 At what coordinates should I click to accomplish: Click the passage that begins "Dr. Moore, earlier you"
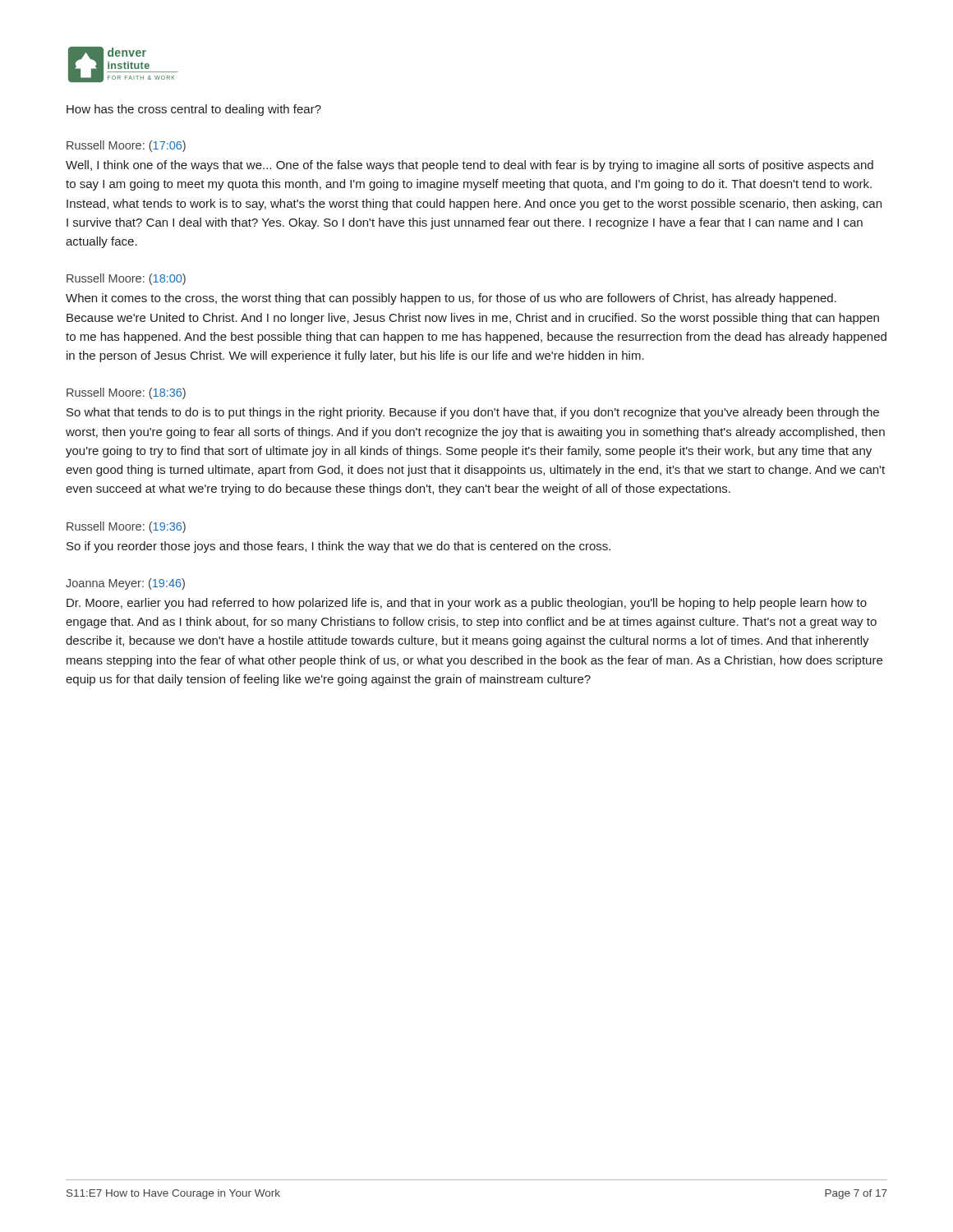[474, 640]
